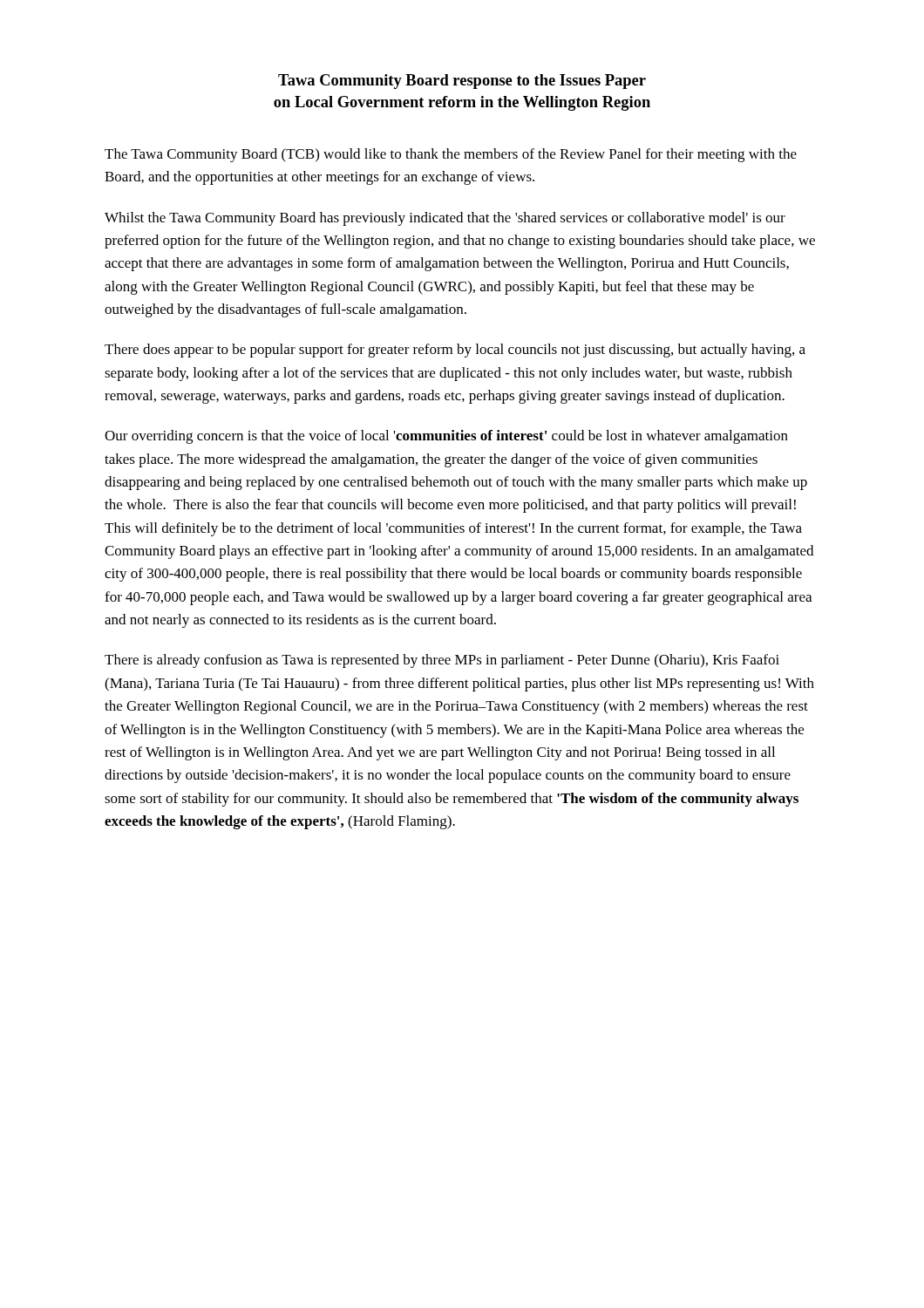Viewport: 924px width, 1308px height.
Task: Point to the text starting "Tawa Community Board response to"
Action: (x=462, y=91)
